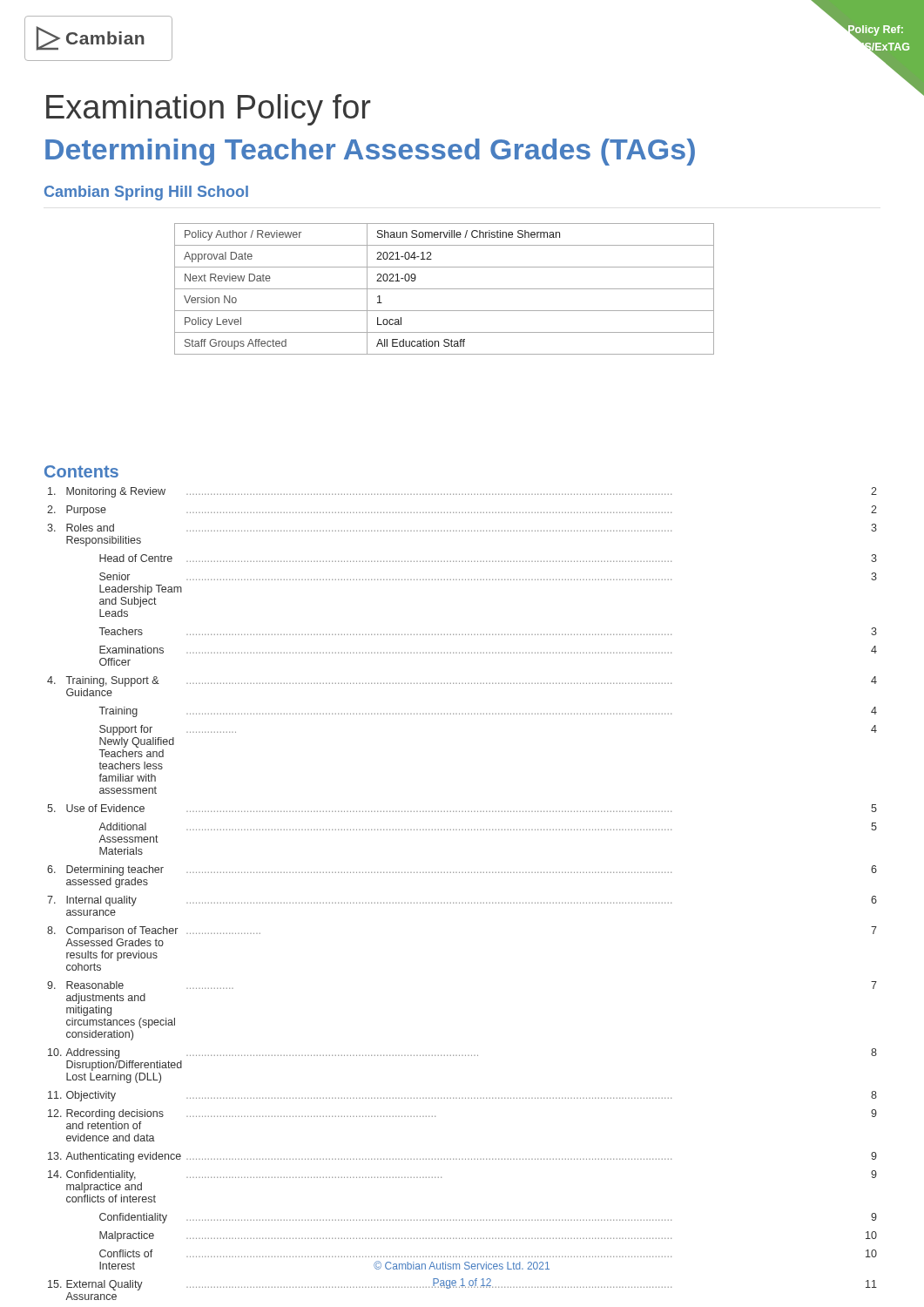Find the list item containing "12. Recording decisions"
This screenshot has width=924, height=1307.
tap(105, 1114)
